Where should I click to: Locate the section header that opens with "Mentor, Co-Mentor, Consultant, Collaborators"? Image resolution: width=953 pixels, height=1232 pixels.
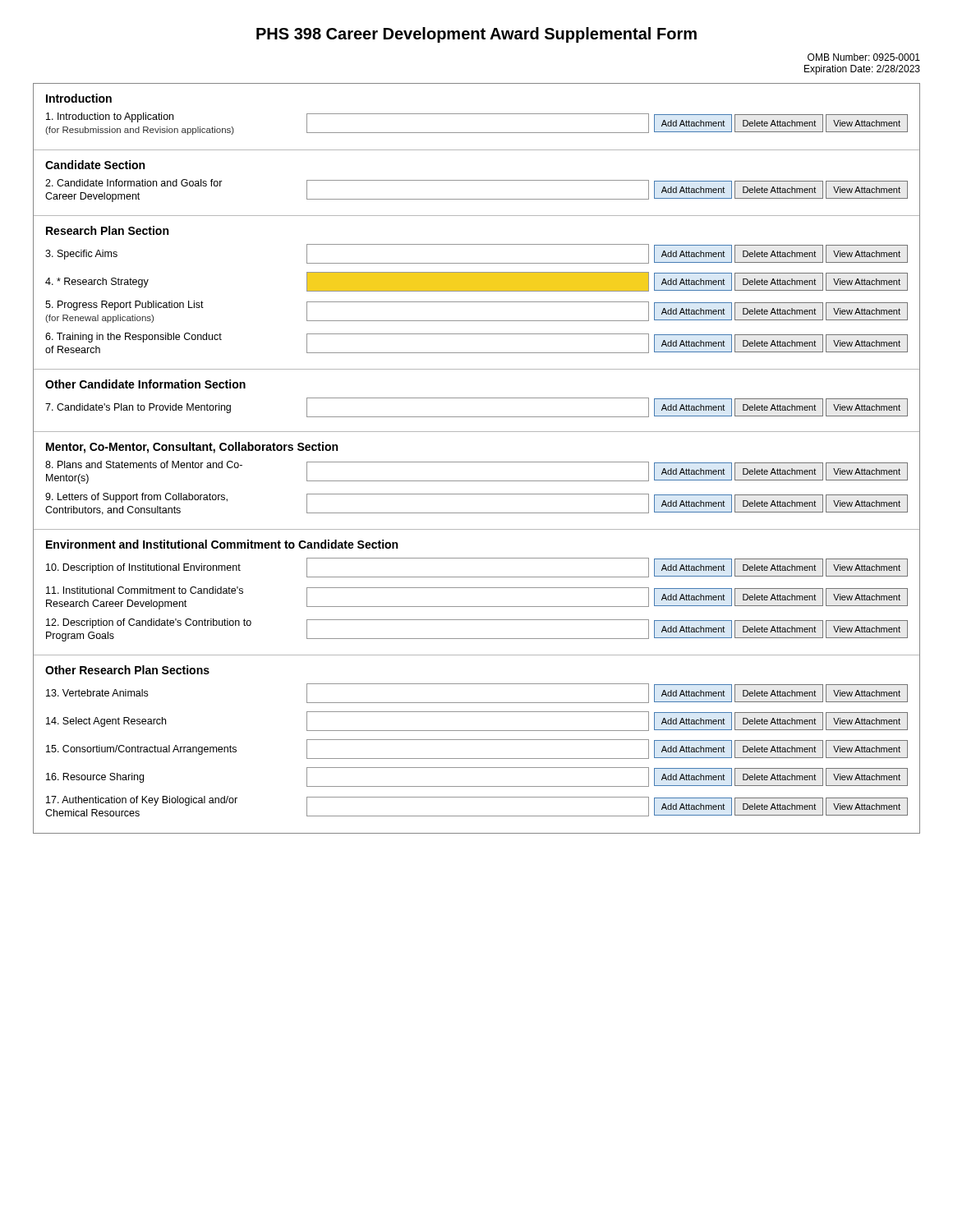[192, 447]
